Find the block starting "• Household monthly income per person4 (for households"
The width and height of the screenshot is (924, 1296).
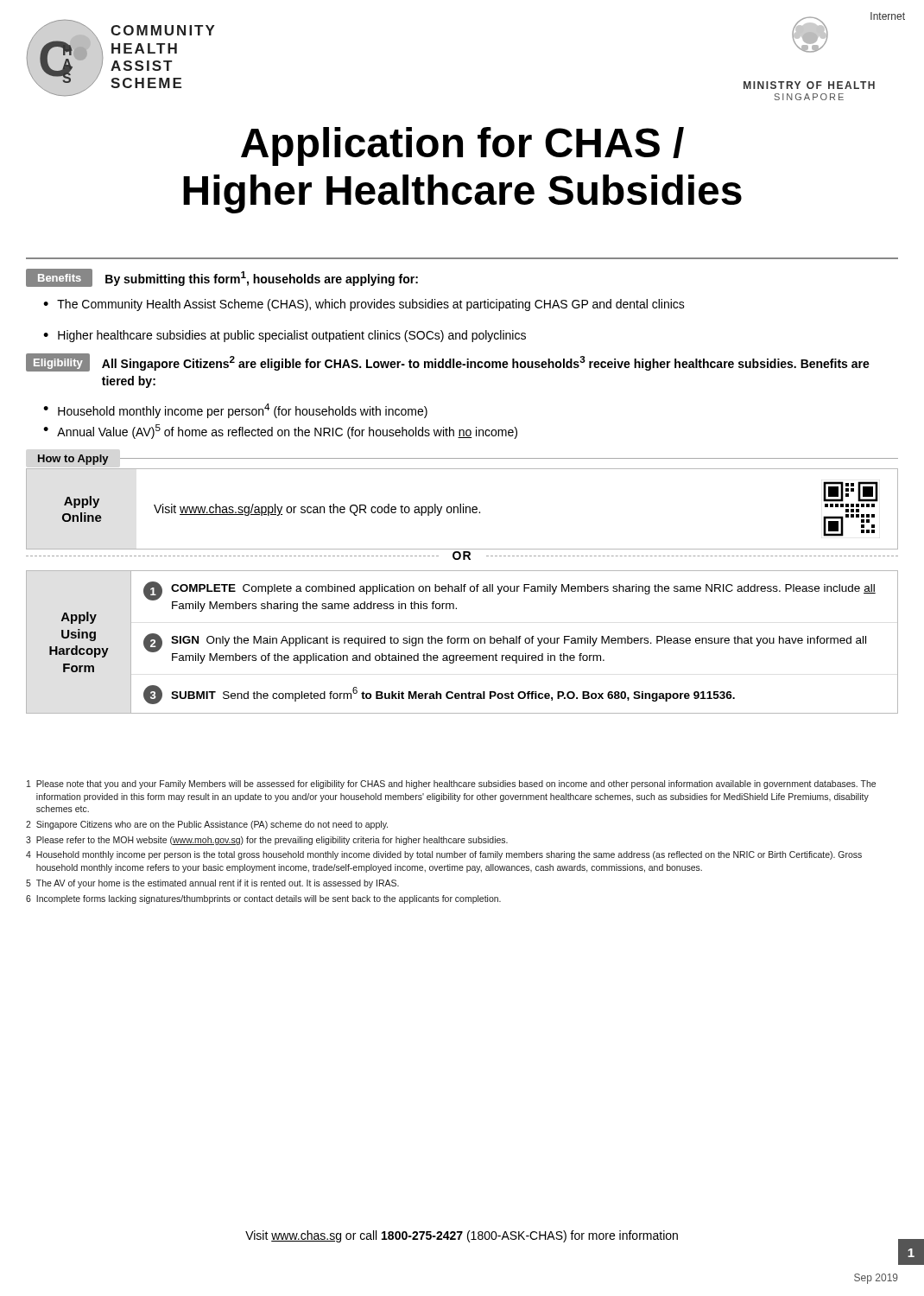(x=235, y=410)
